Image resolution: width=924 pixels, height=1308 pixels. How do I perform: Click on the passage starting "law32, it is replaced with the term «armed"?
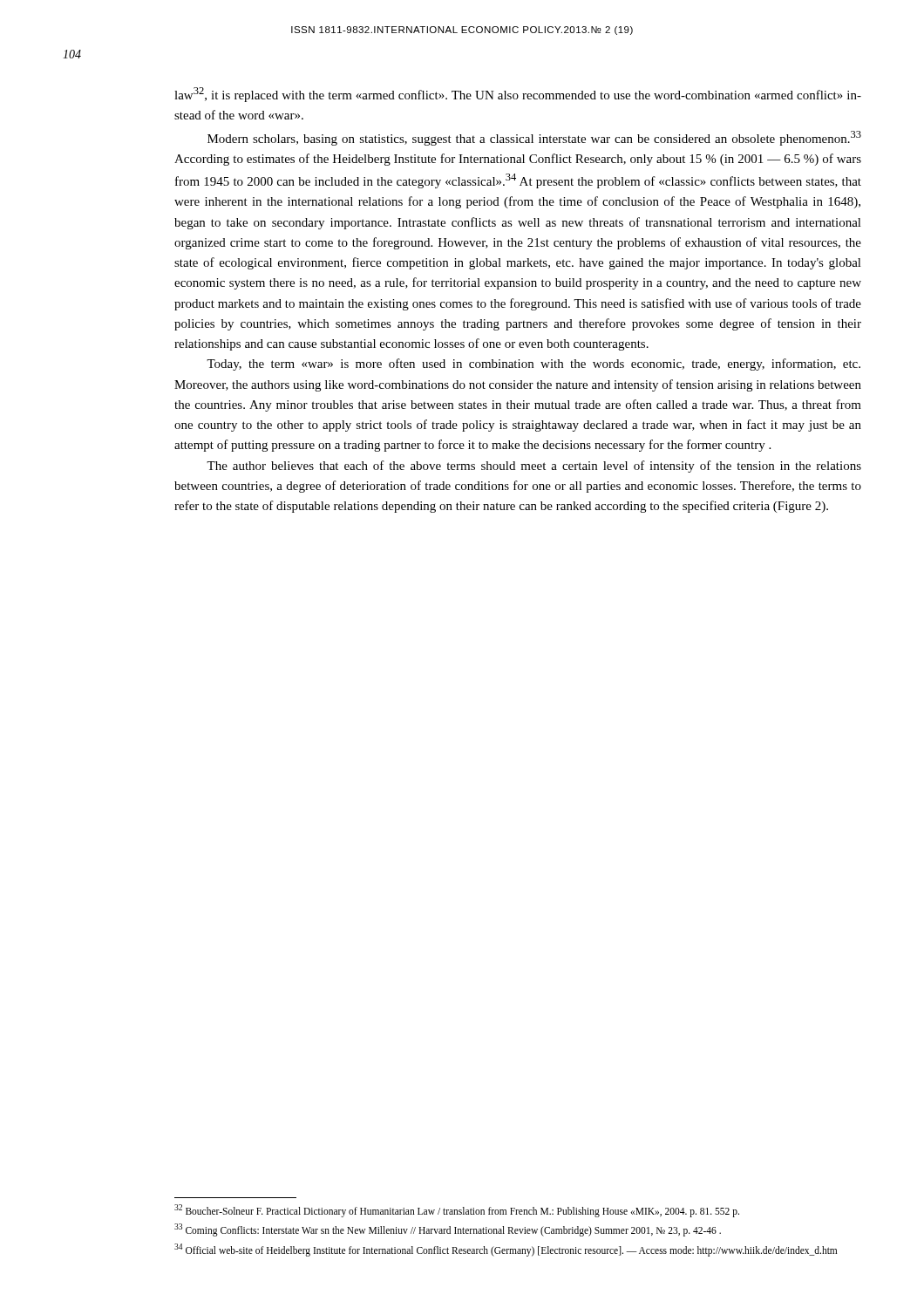click(518, 300)
